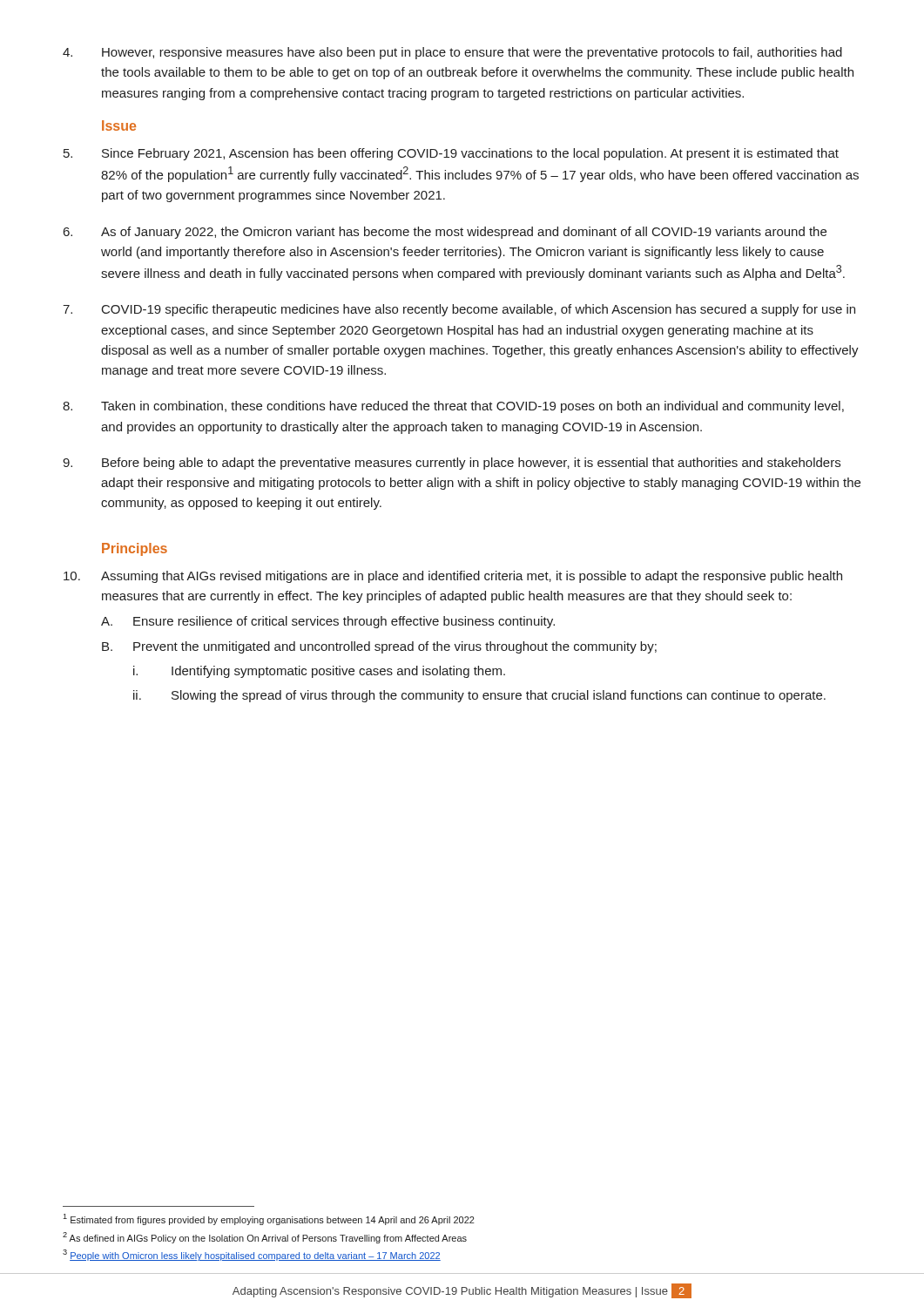Click the passage that begins "7. COVID-19 specific therapeutic"
Screen dimensions: 1307x924
(x=462, y=340)
